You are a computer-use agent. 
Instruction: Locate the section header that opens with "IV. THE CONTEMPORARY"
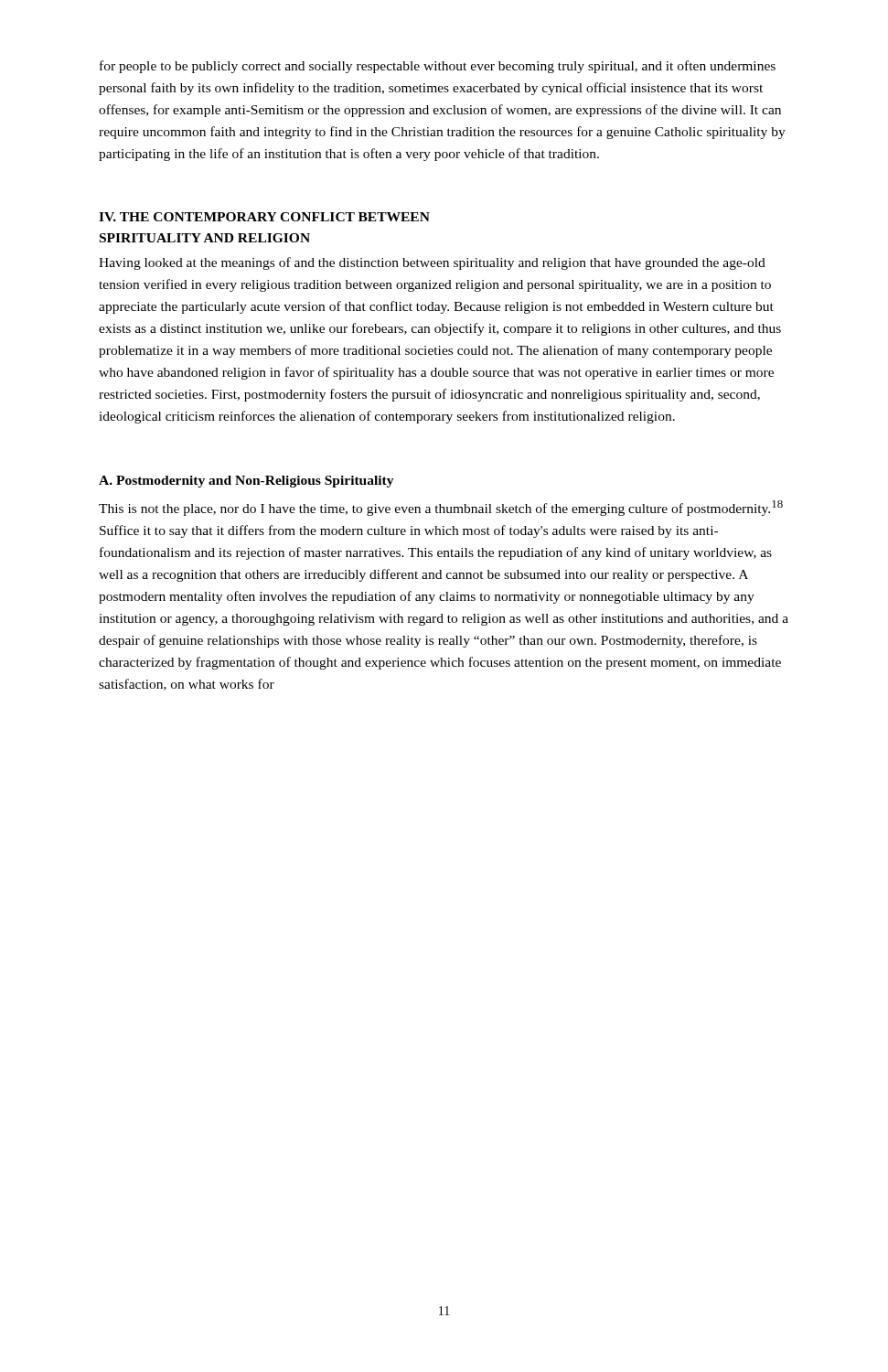pos(264,227)
